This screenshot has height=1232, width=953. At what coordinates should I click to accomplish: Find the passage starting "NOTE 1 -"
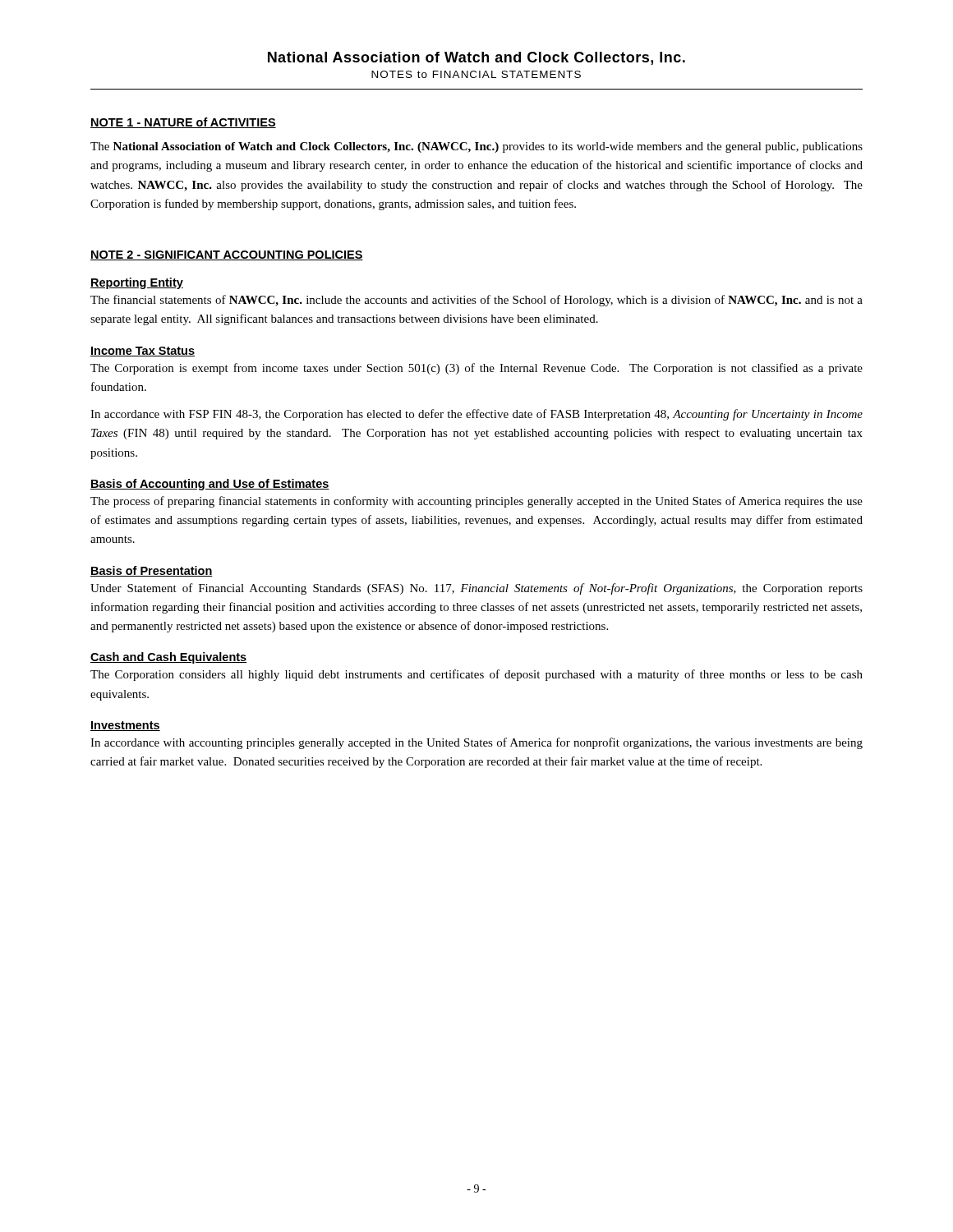pyautogui.click(x=183, y=122)
